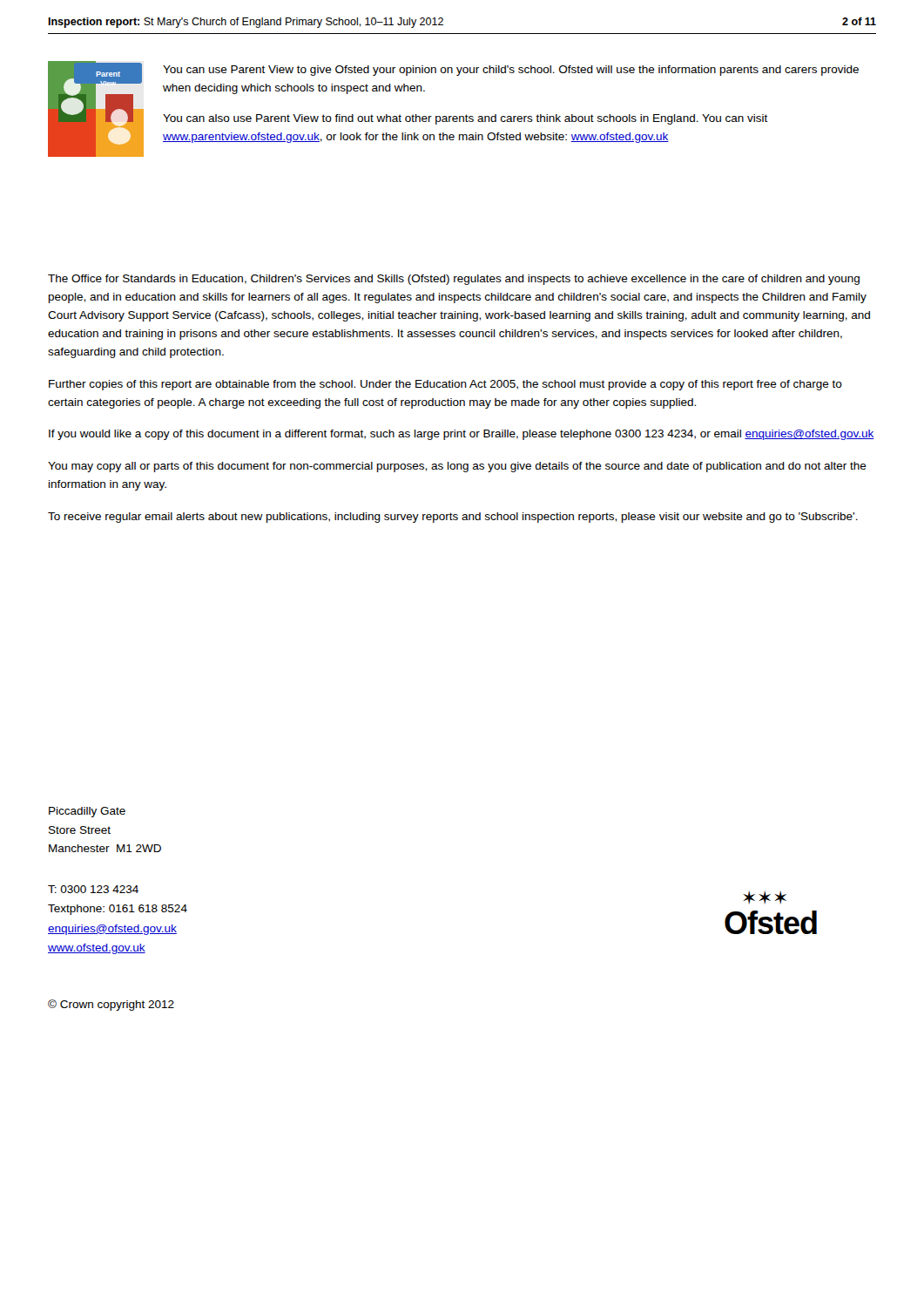Find the block starting "T: 0300 123 4234 Textphone: 0161"

(x=117, y=918)
